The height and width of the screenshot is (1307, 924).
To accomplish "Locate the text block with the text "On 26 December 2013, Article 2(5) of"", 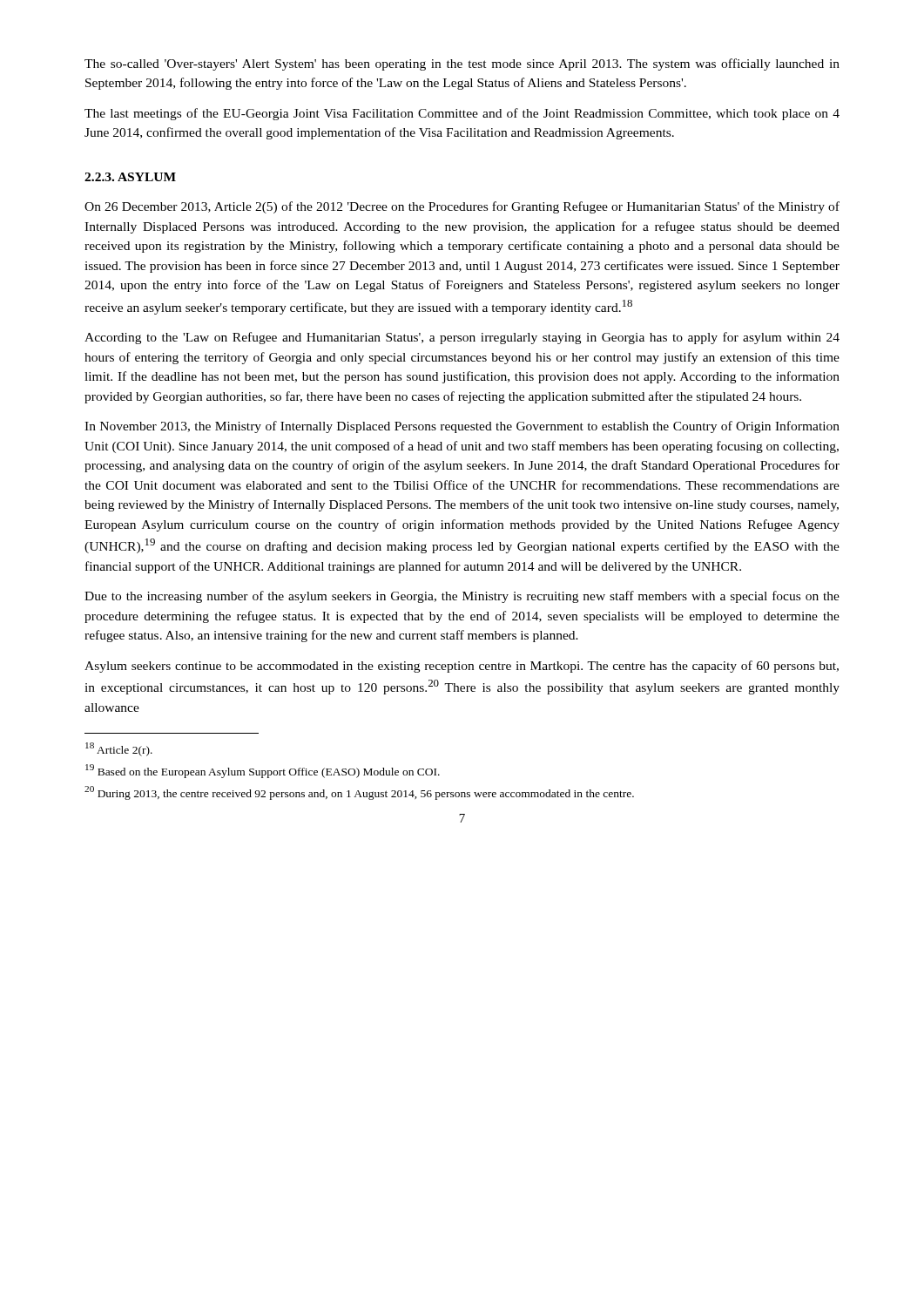I will point(462,257).
